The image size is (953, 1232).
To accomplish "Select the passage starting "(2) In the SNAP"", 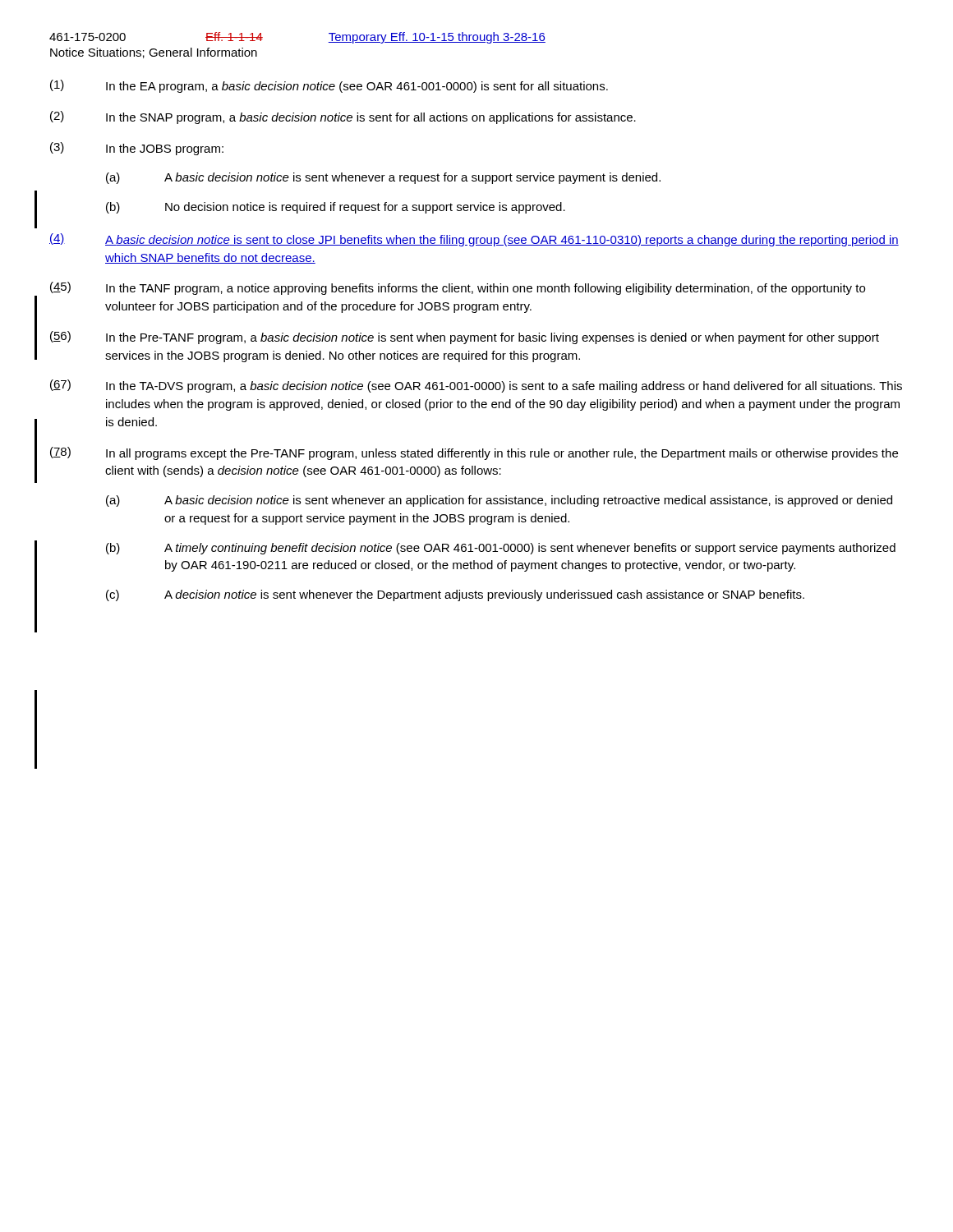I will coord(476,117).
